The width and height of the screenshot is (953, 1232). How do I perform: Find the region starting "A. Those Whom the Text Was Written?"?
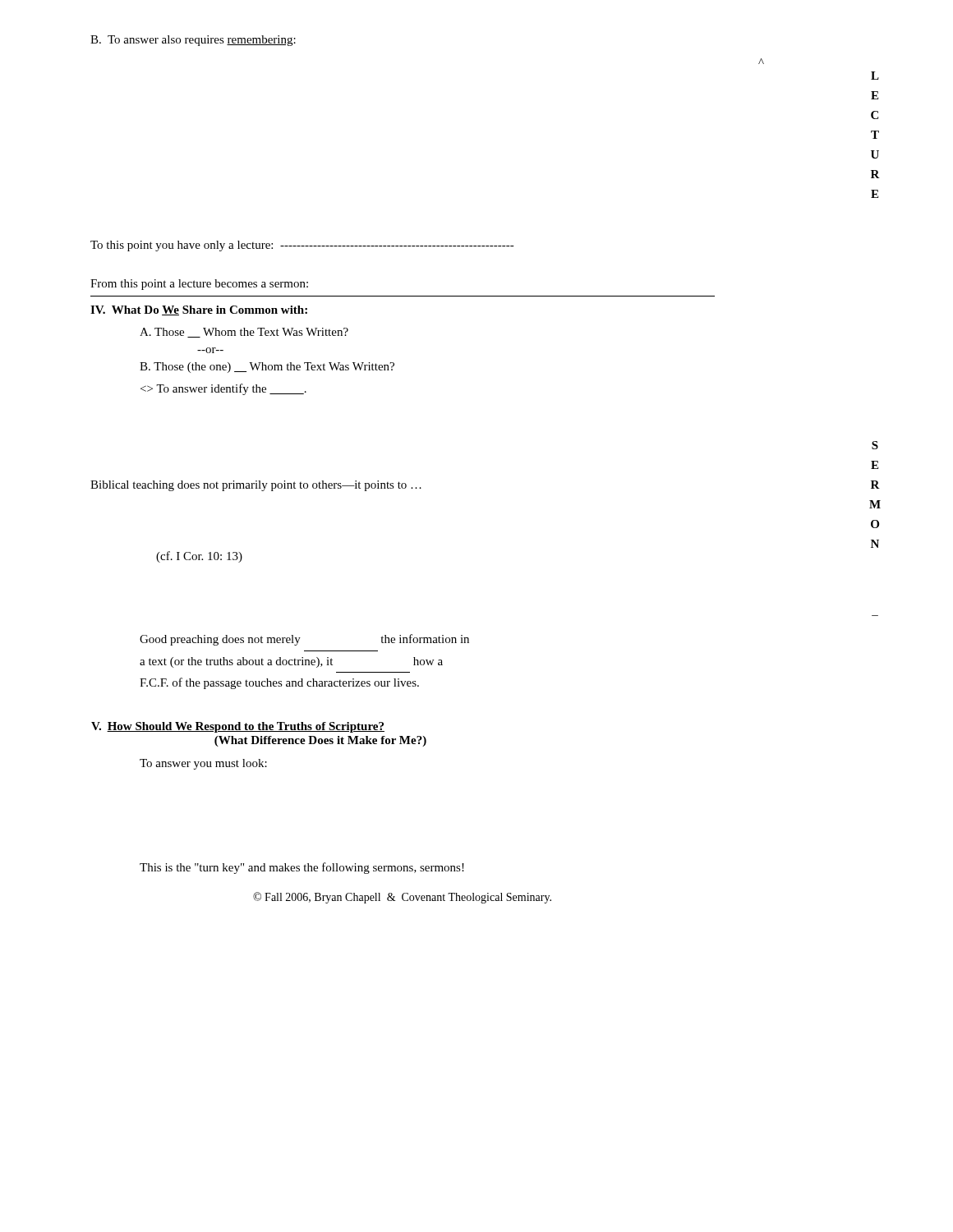click(244, 332)
